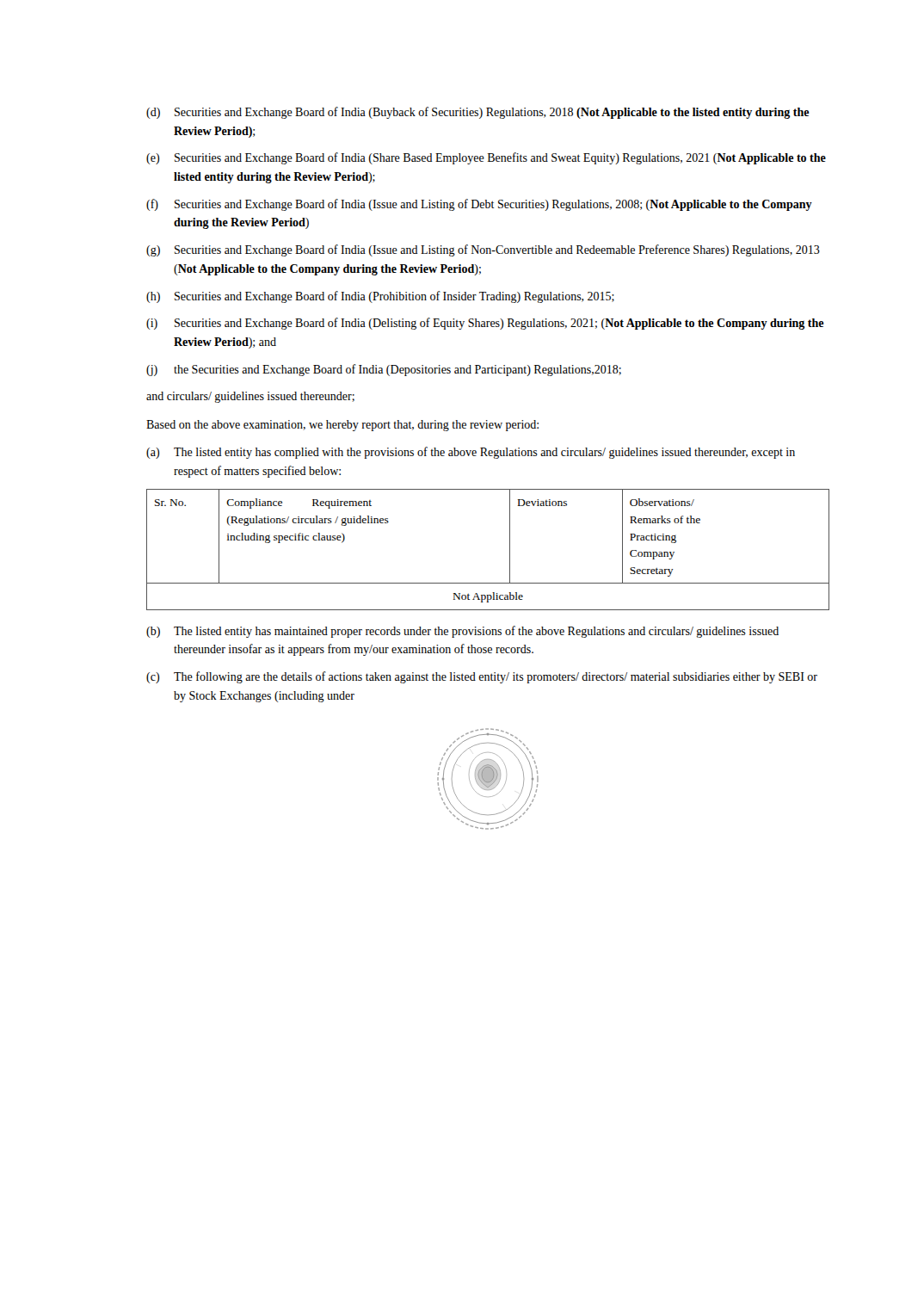Navigate to the passage starting "(f) Securities and Exchange"

[x=488, y=214]
